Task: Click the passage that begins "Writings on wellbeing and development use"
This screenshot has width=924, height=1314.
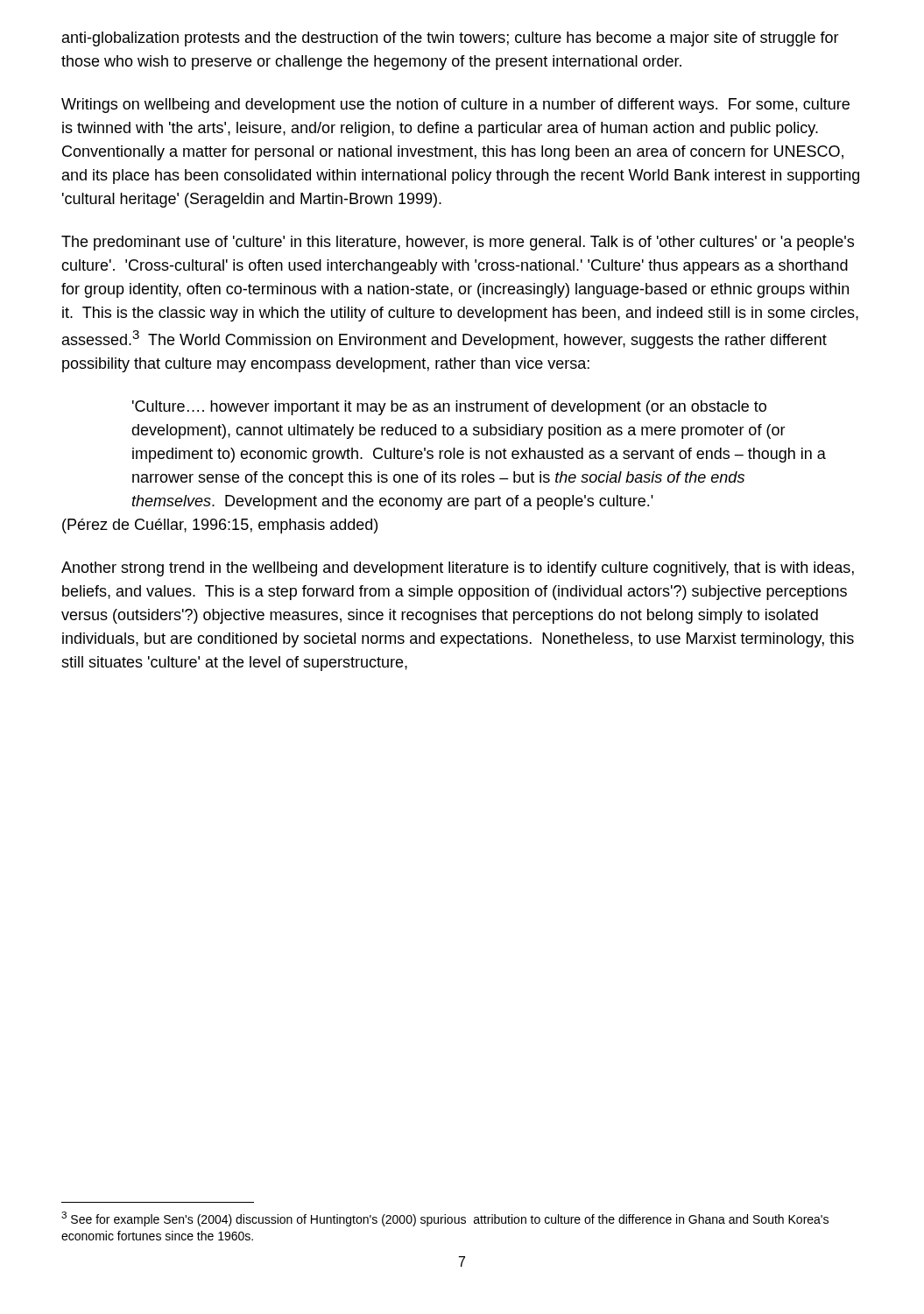Action: click(x=461, y=152)
